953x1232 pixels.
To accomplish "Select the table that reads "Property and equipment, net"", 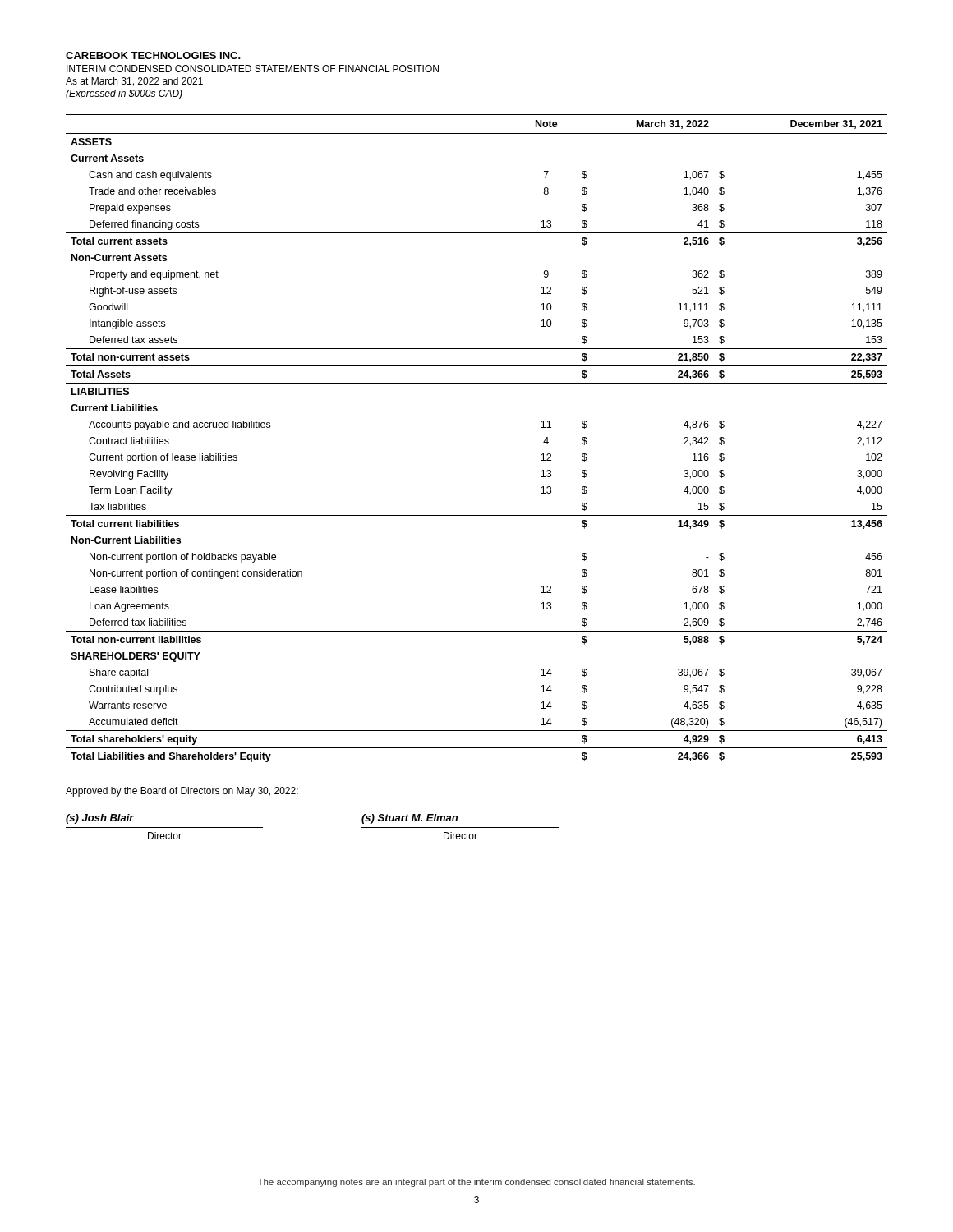I will [x=476, y=440].
